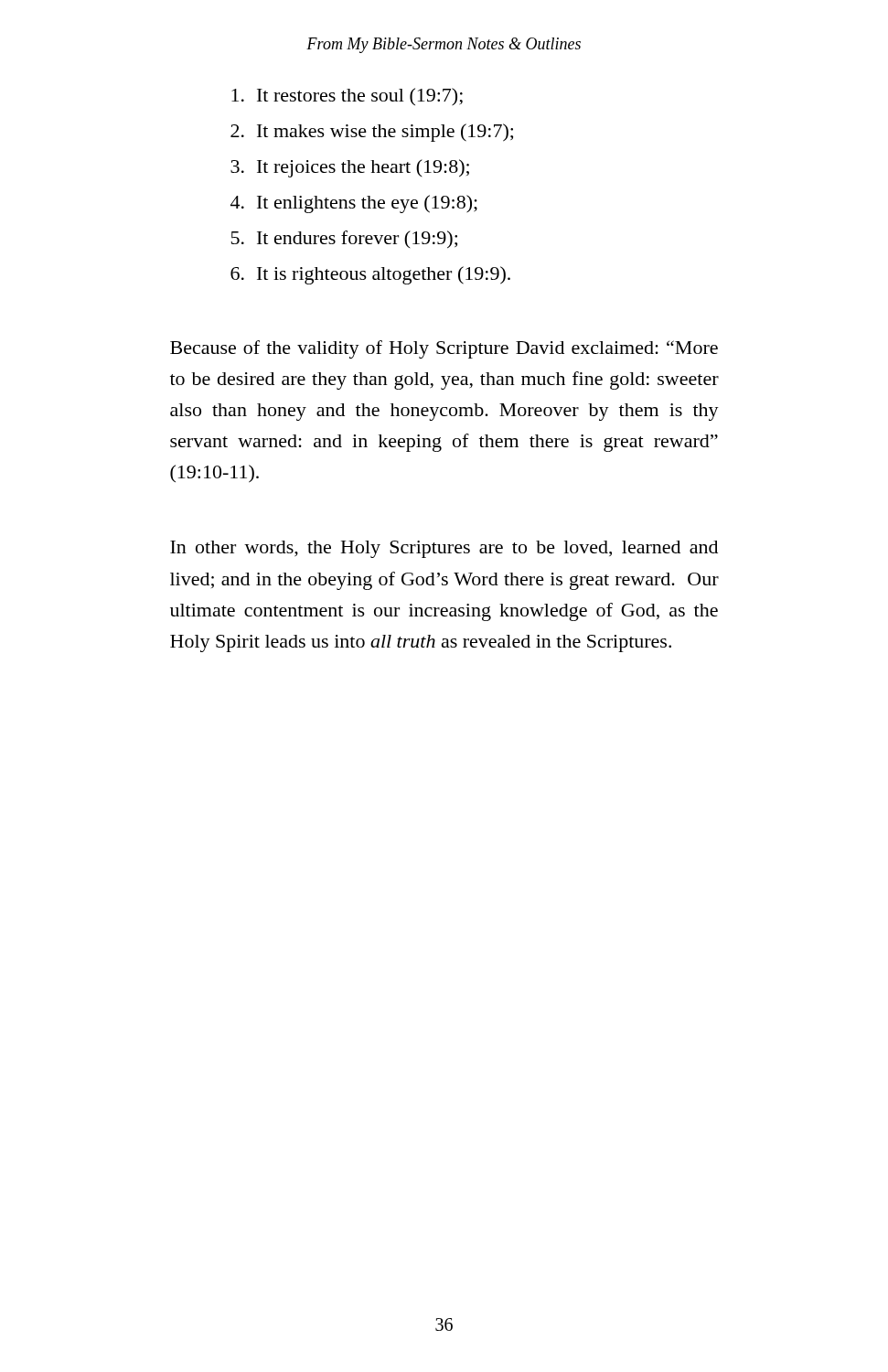The height and width of the screenshot is (1372, 888).
Task: Point to "3. It rejoices the heart (19:8);"
Action: pyautogui.click(x=340, y=166)
